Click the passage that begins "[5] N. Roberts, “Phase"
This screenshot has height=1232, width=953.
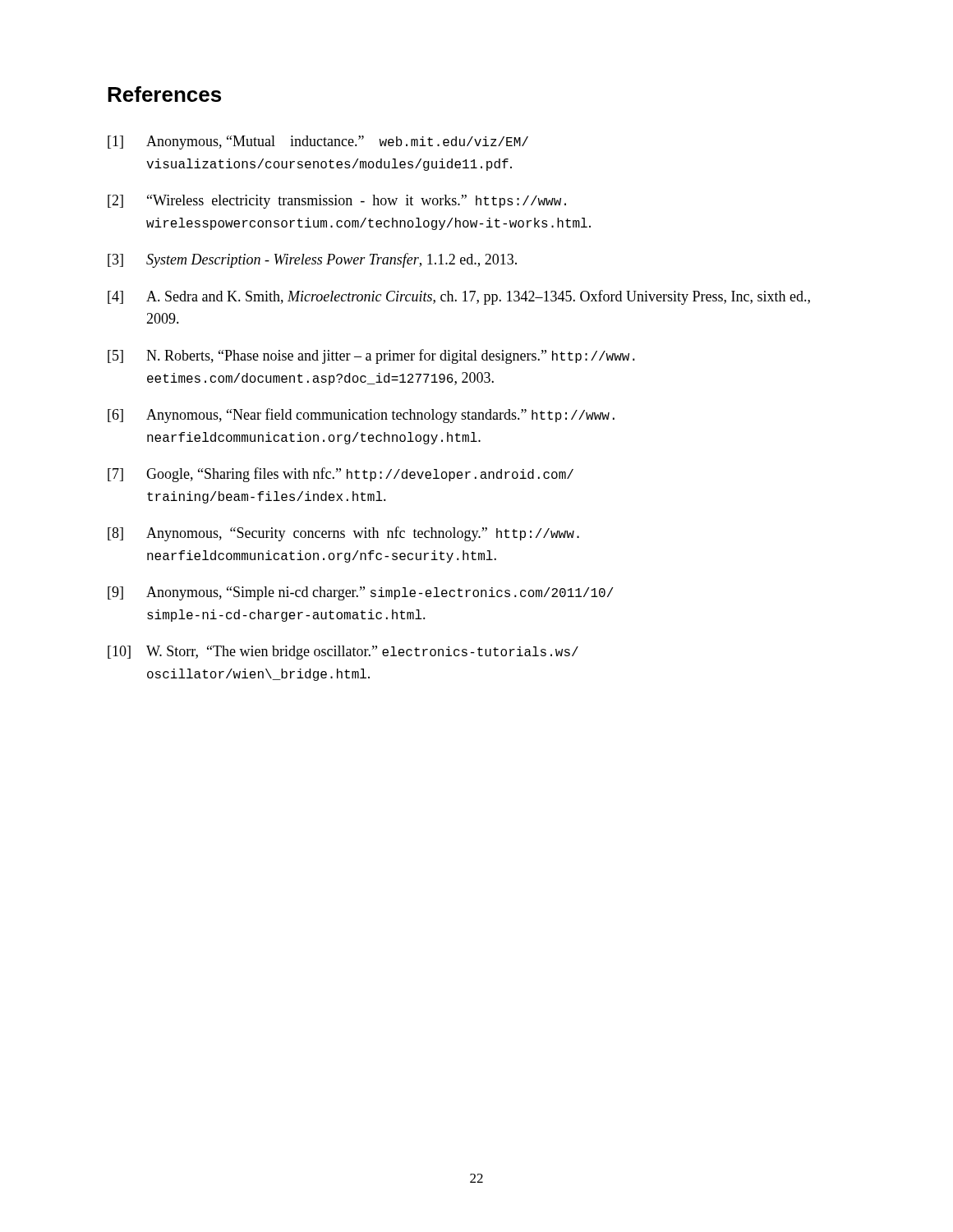pos(476,367)
